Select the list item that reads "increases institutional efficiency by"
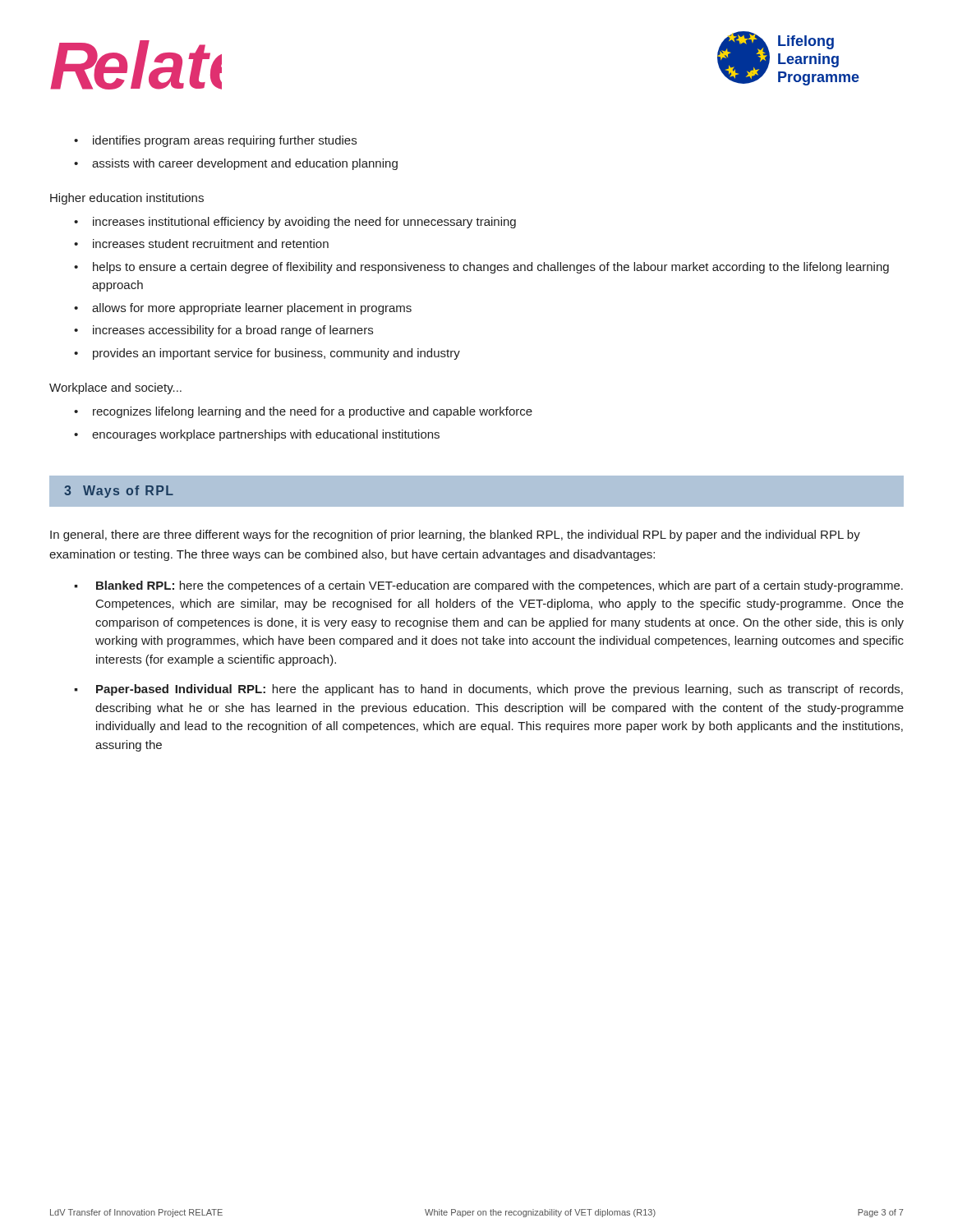The image size is (953, 1232). pos(295,223)
